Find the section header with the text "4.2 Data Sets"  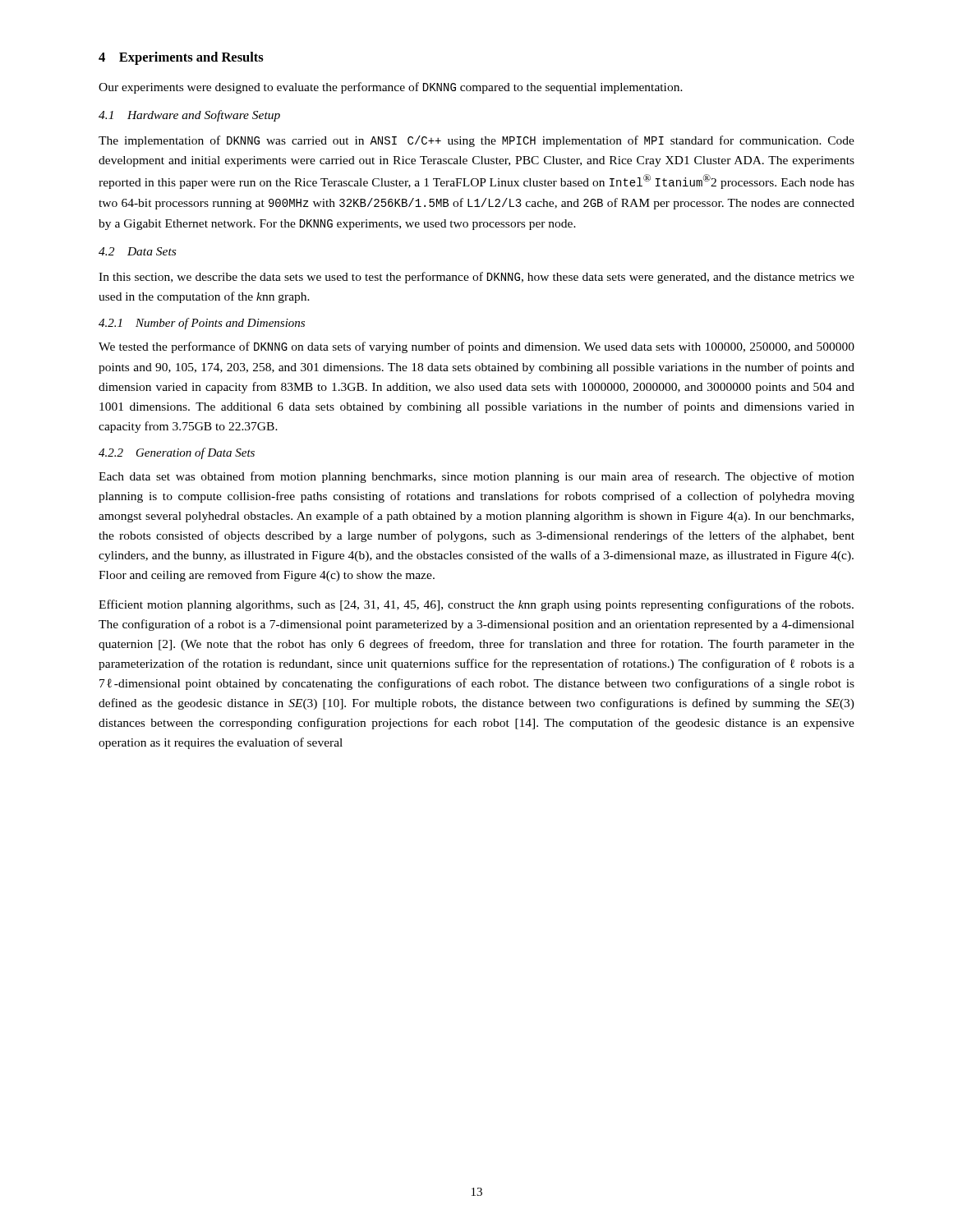137,251
